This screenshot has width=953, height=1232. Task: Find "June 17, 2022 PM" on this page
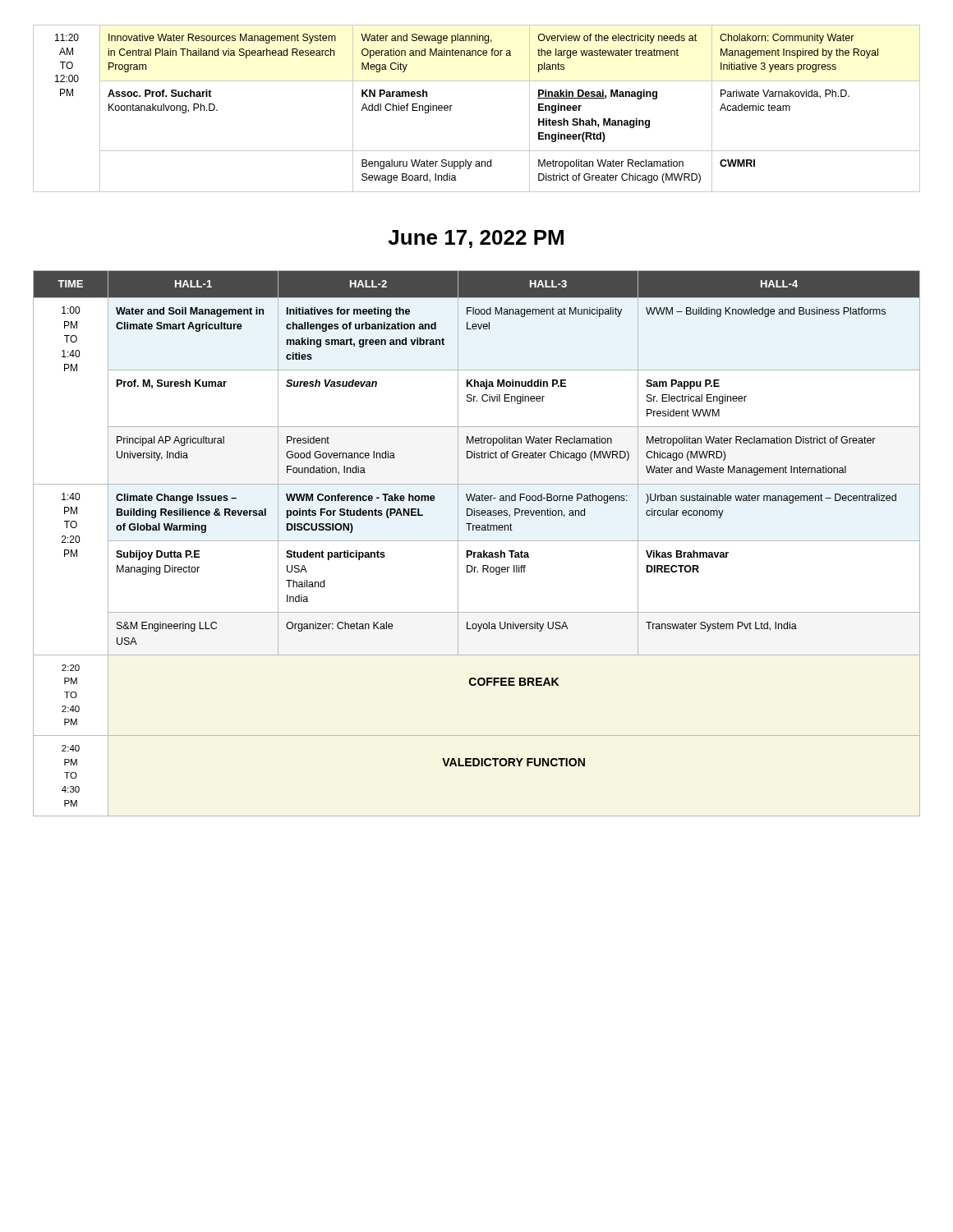pyautogui.click(x=476, y=237)
